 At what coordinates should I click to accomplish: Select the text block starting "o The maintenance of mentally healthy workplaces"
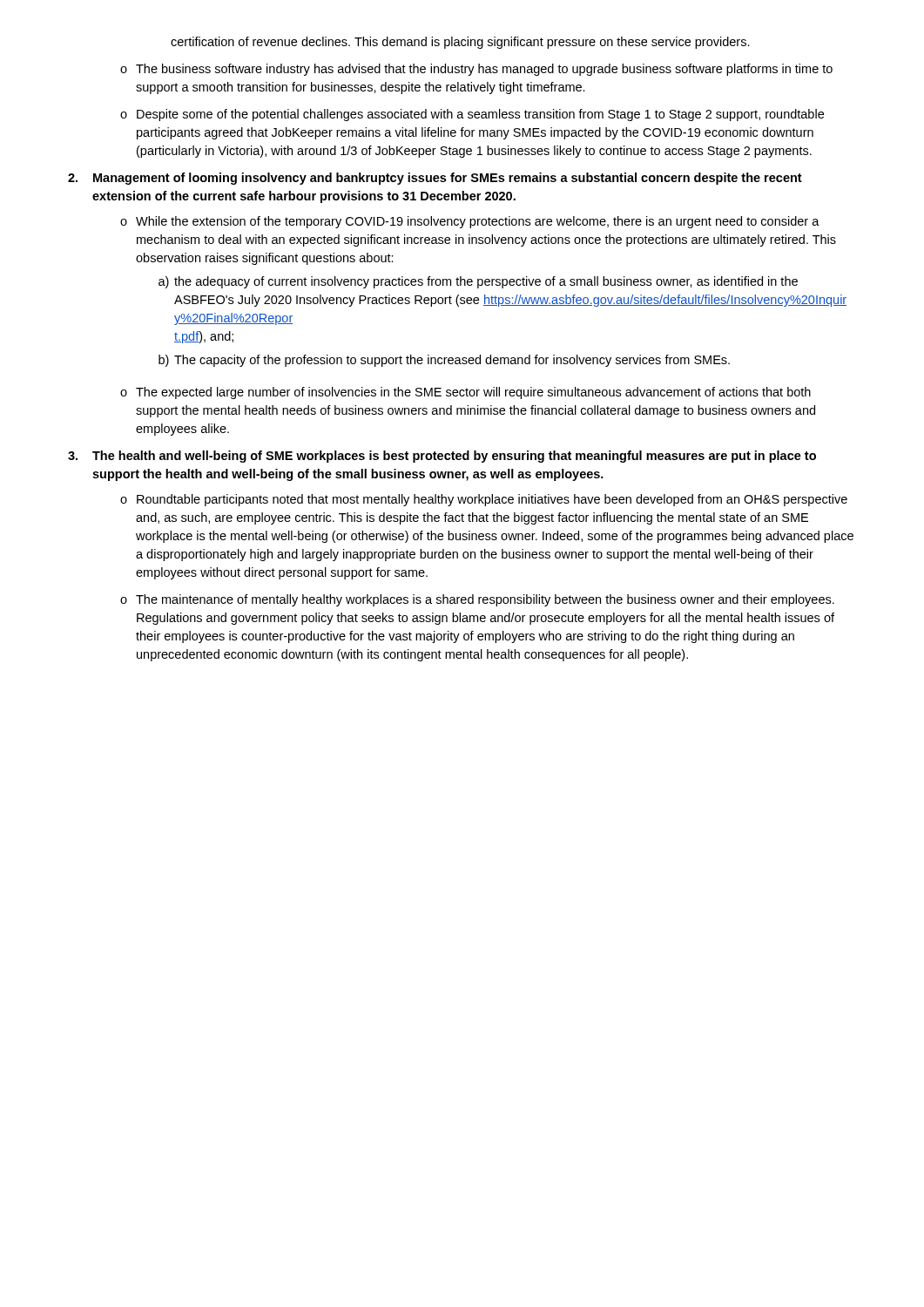click(x=484, y=628)
